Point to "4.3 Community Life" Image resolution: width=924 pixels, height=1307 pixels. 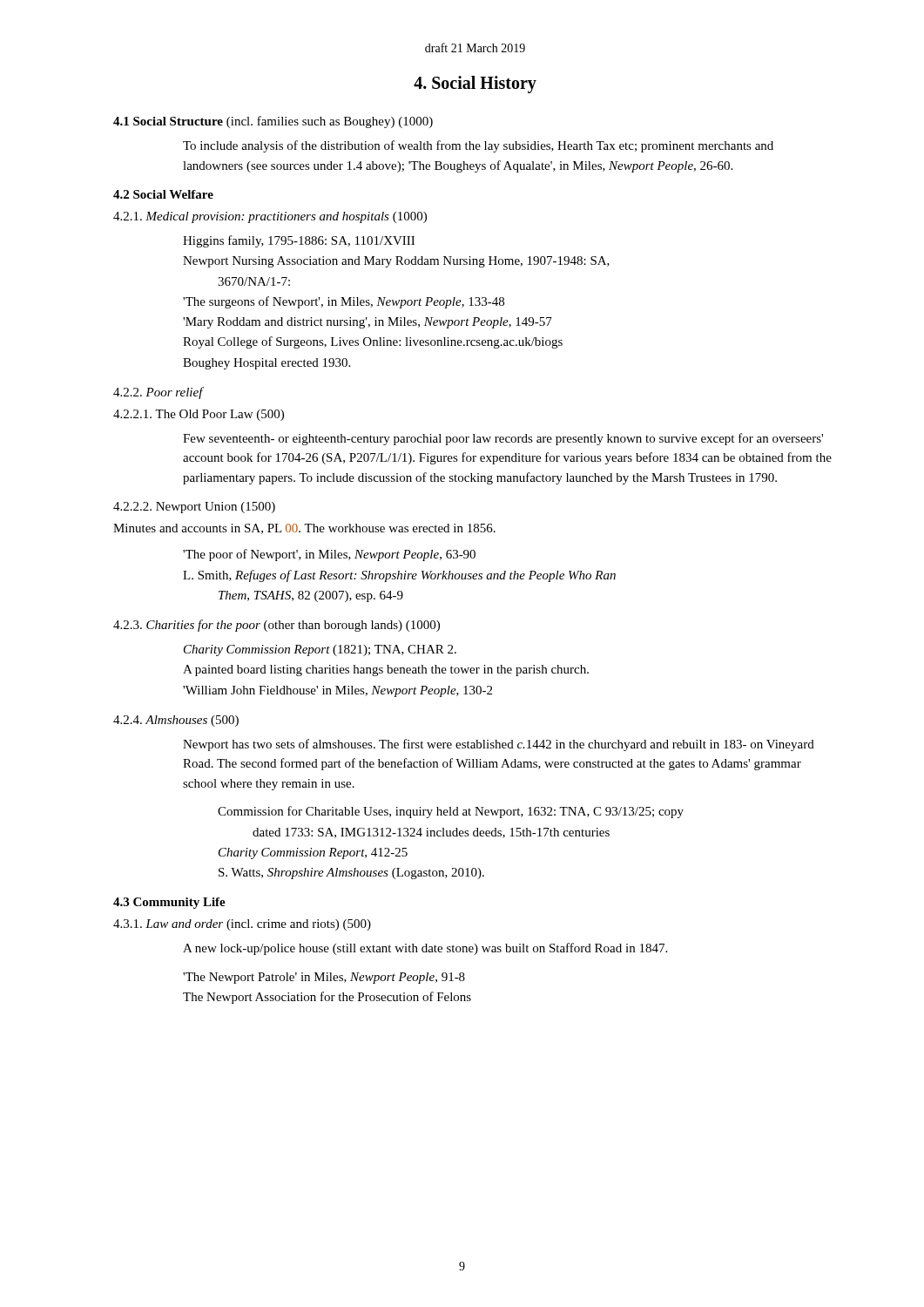pos(169,902)
